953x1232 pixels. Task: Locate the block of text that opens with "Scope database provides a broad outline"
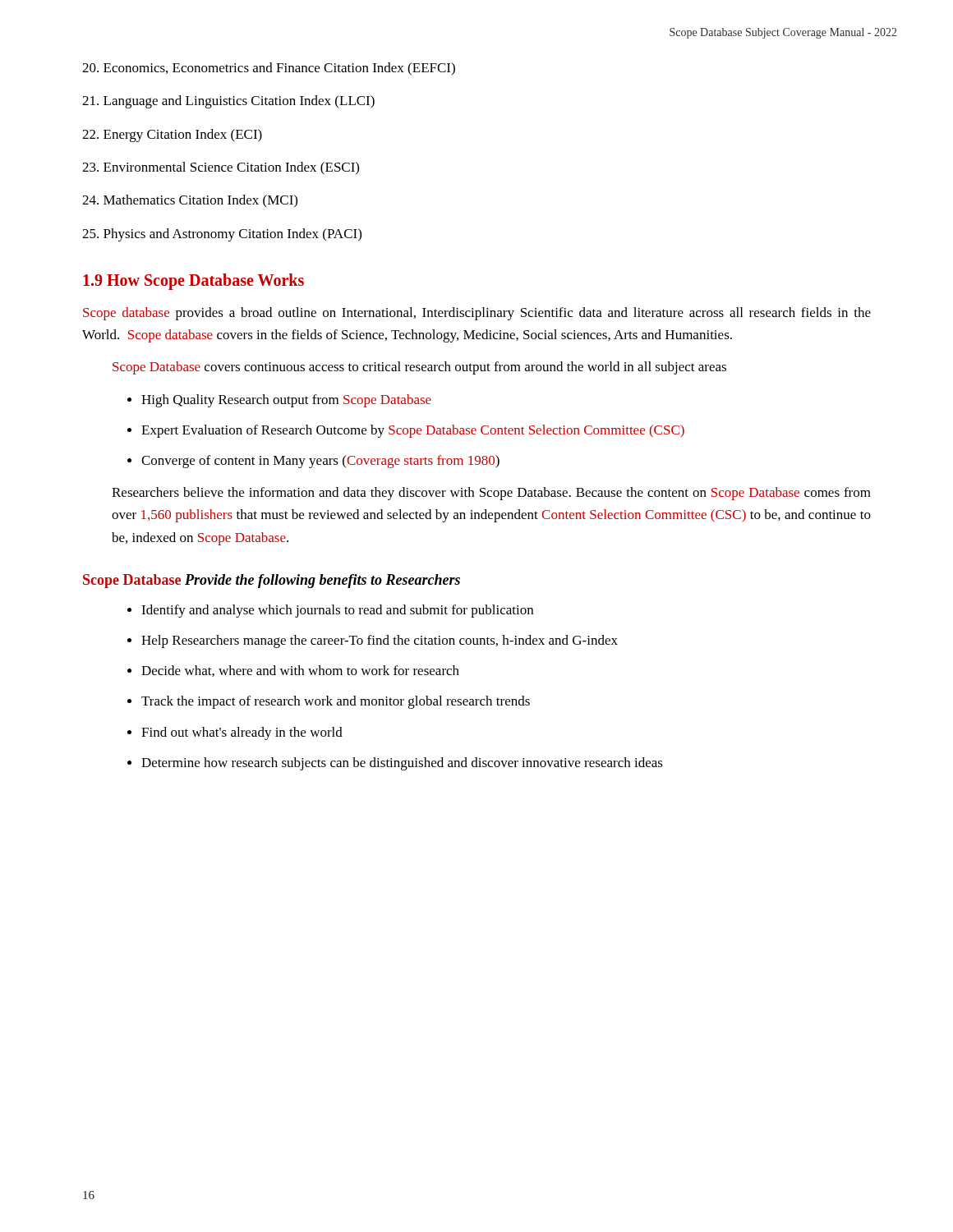pyautogui.click(x=476, y=324)
